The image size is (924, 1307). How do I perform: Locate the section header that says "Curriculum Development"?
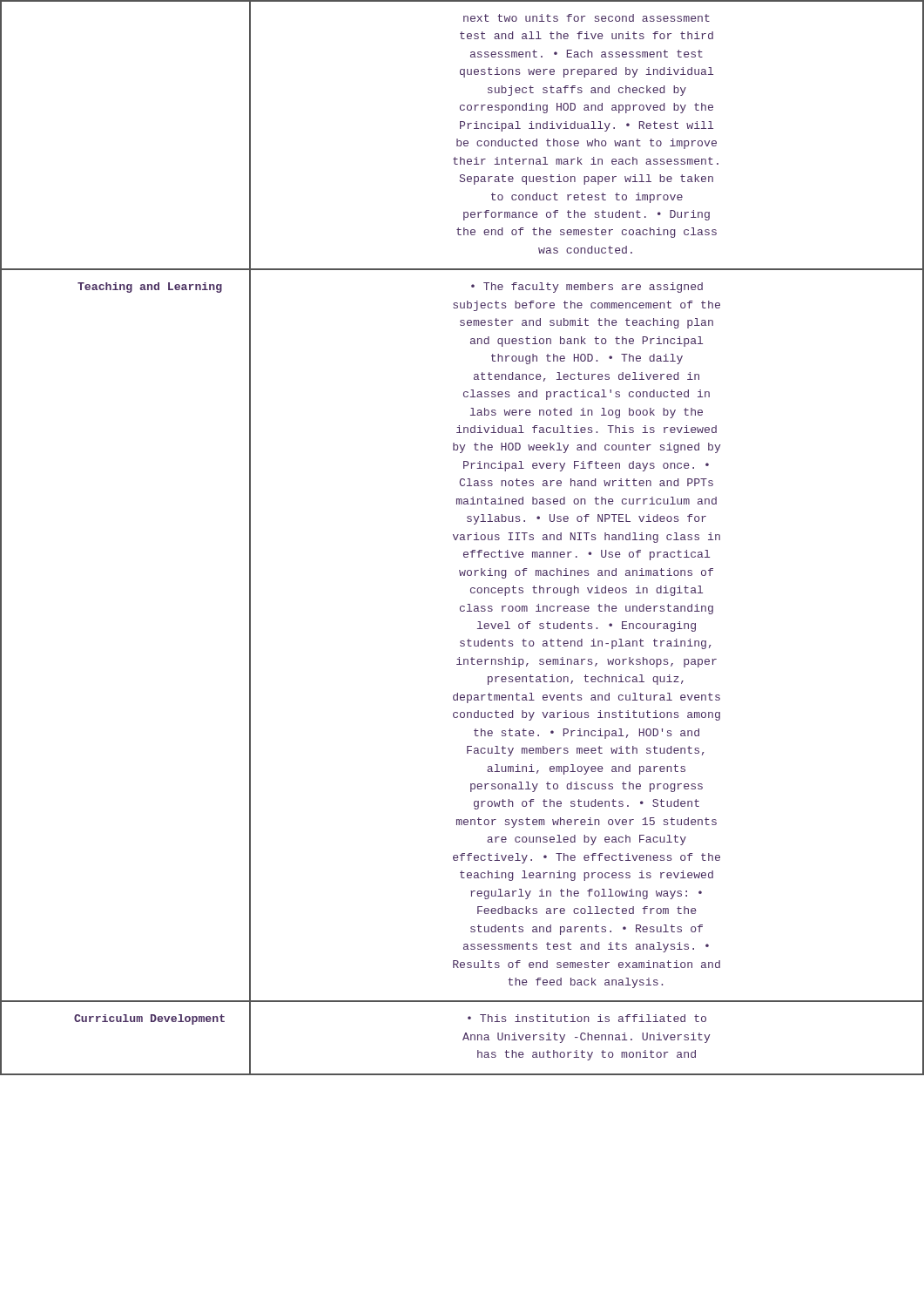pos(150,1019)
